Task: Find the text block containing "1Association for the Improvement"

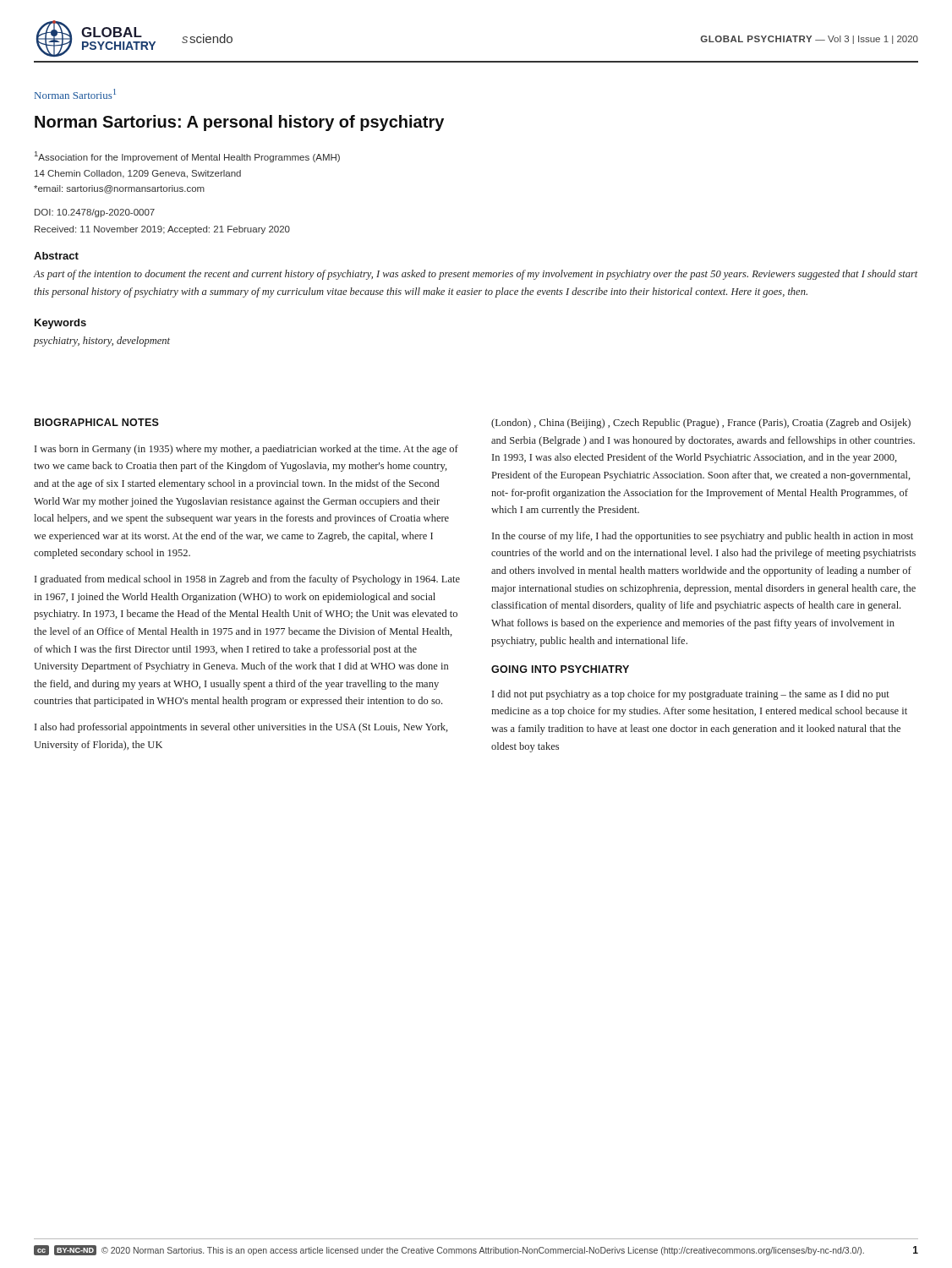Action: (x=187, y=171)
